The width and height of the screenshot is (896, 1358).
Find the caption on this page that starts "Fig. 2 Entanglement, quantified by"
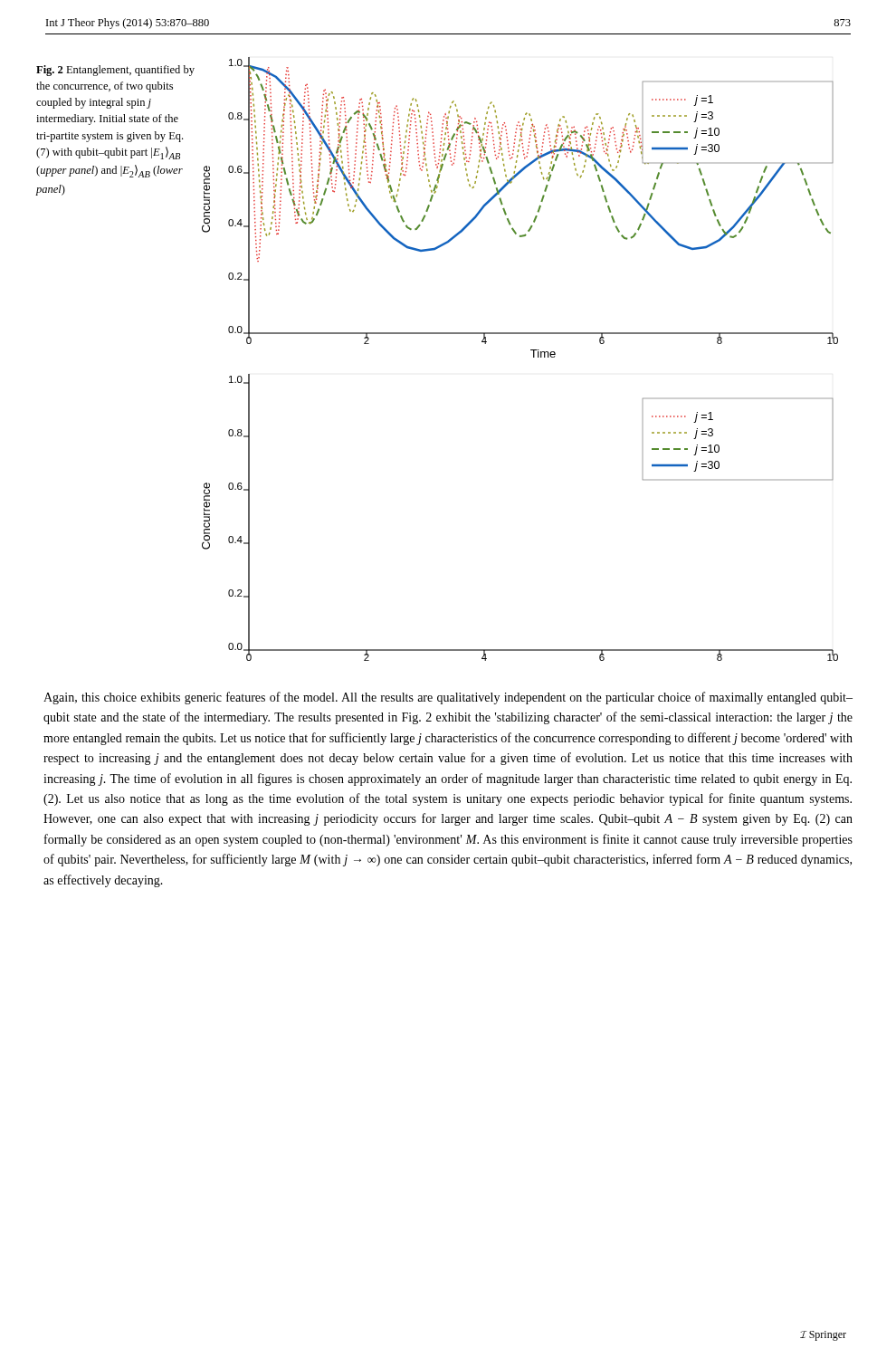115,129
